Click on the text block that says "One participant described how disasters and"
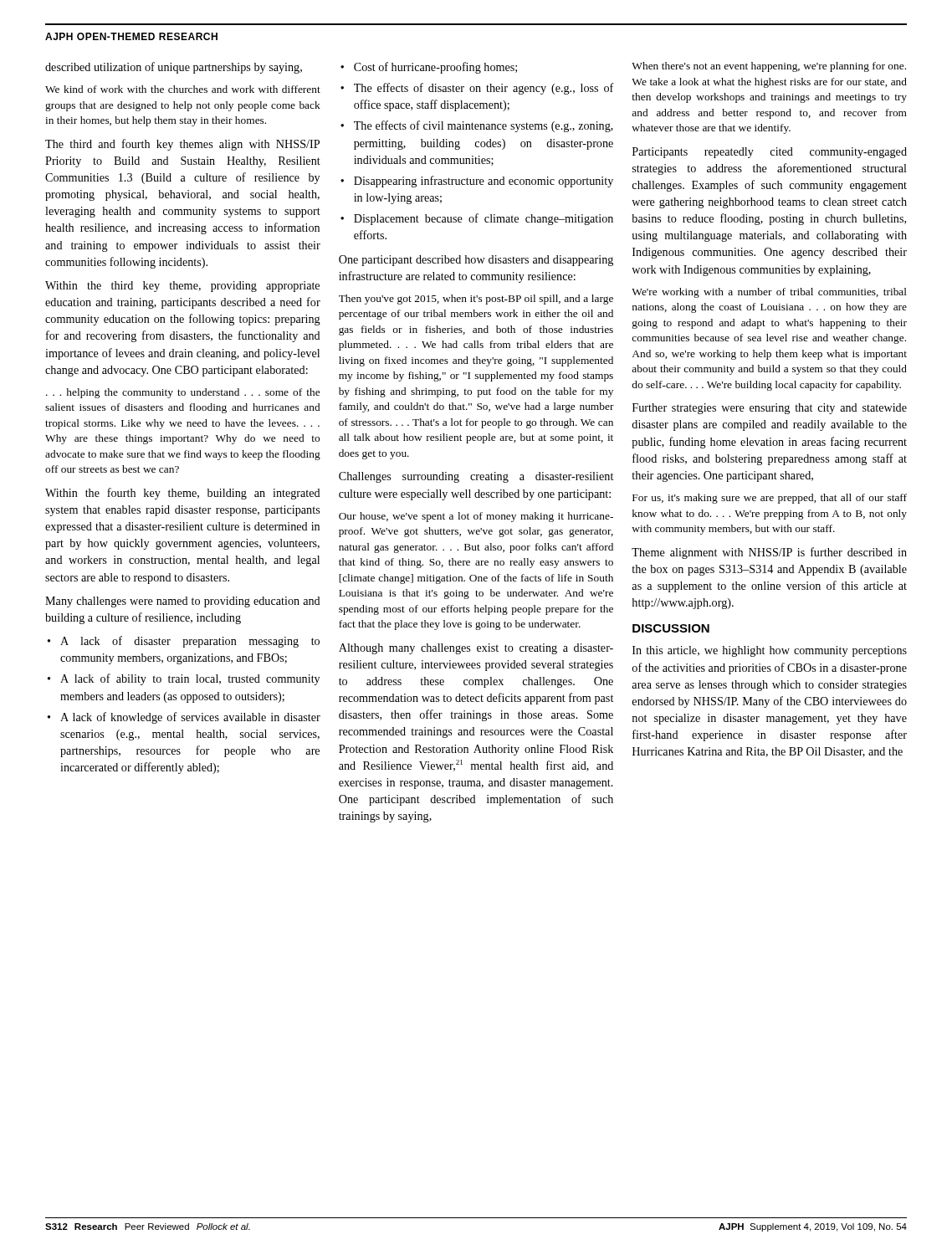952x1255 pixels. tap(476, 268)
